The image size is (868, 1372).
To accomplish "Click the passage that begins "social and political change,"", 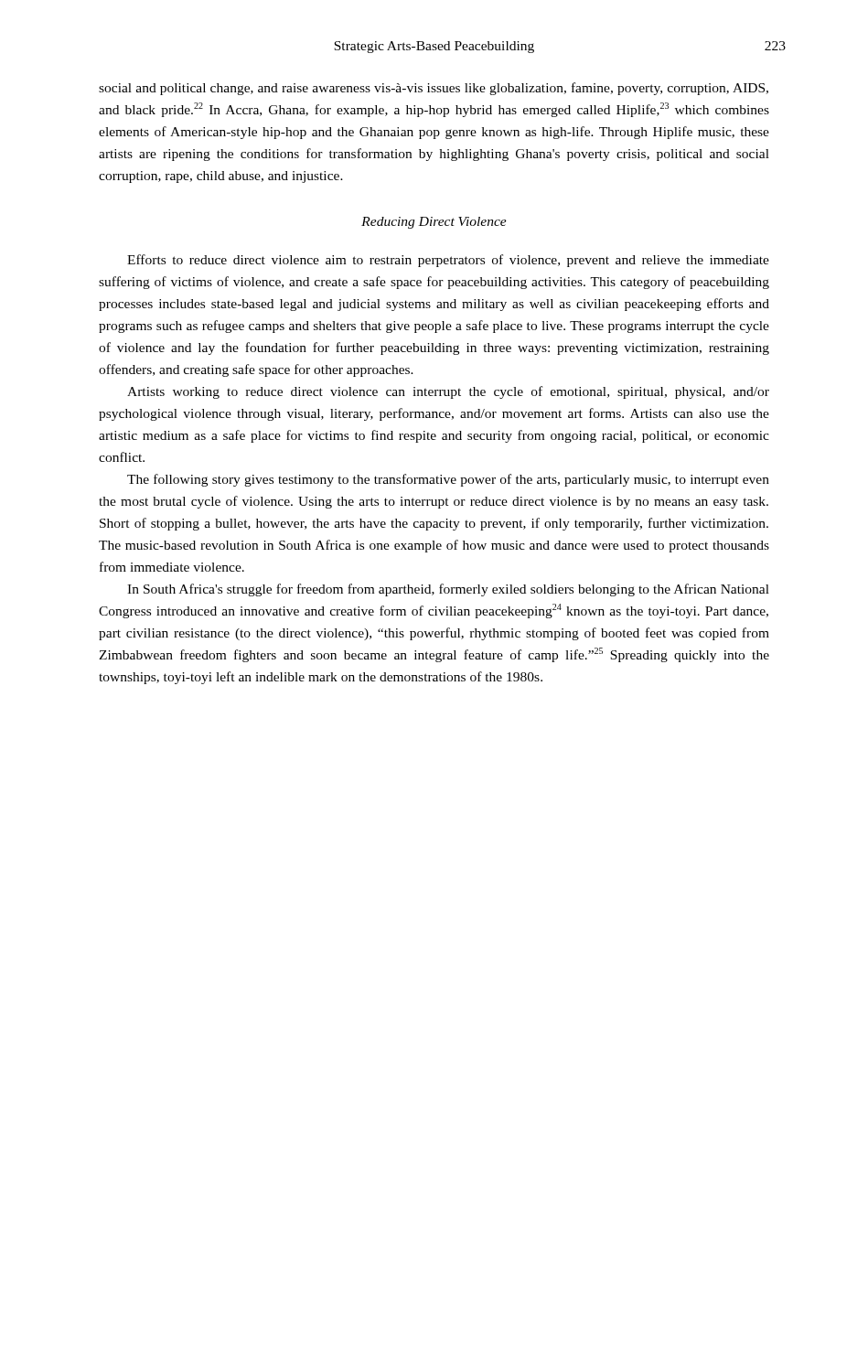I will [434, 132].
